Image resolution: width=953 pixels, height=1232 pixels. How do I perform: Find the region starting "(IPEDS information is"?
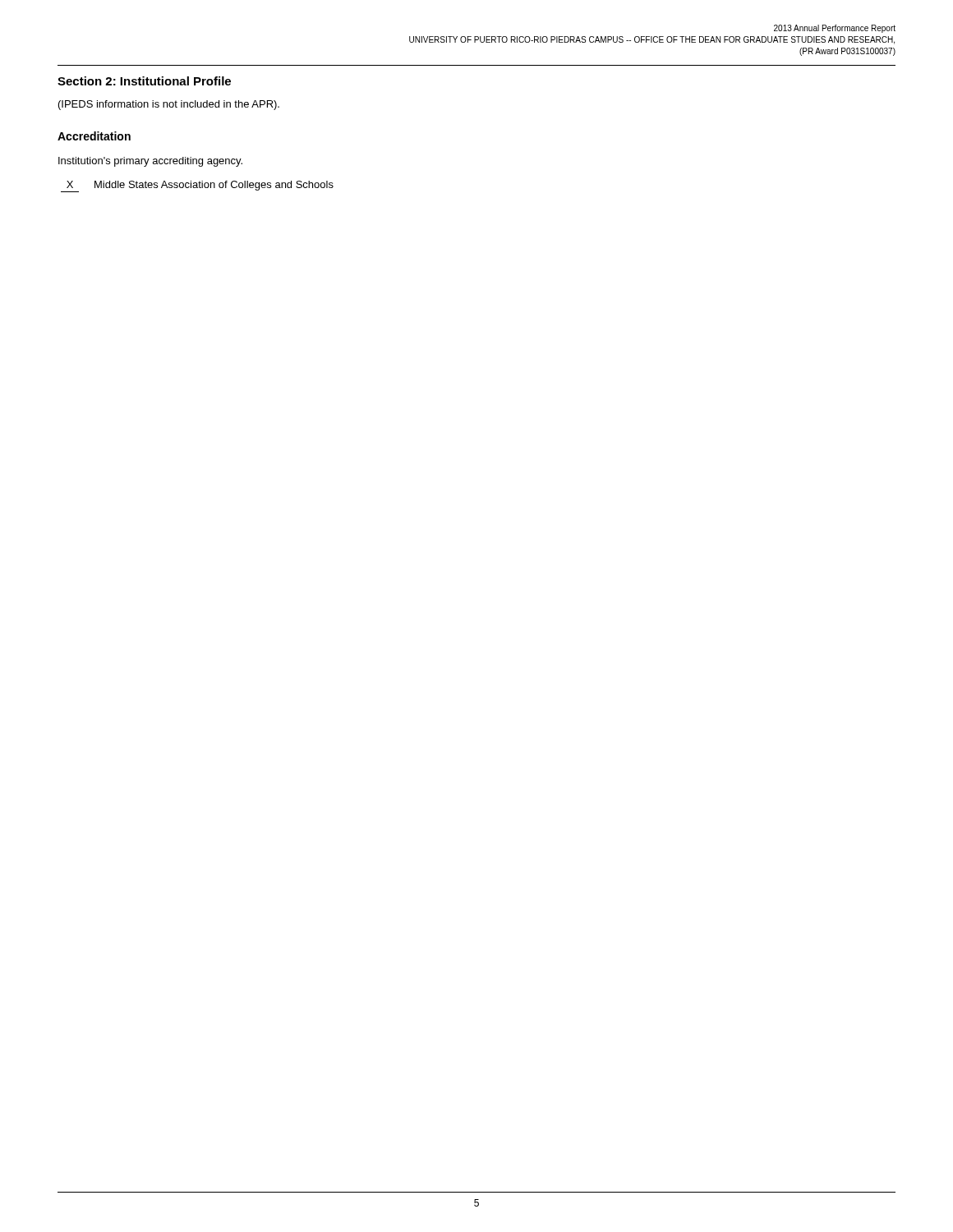[x=169, y=104]
